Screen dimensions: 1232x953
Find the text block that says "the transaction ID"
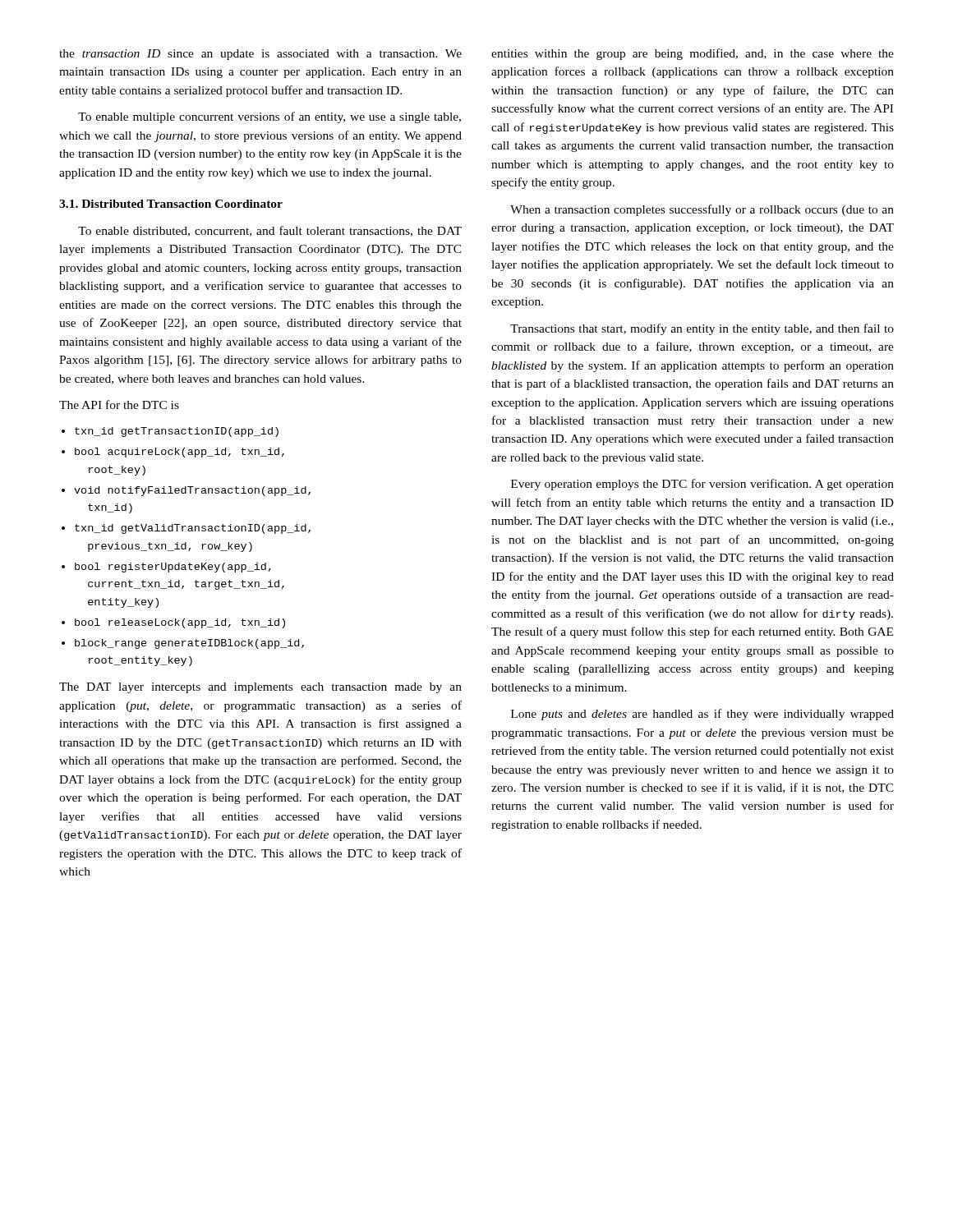coord(260,113)
